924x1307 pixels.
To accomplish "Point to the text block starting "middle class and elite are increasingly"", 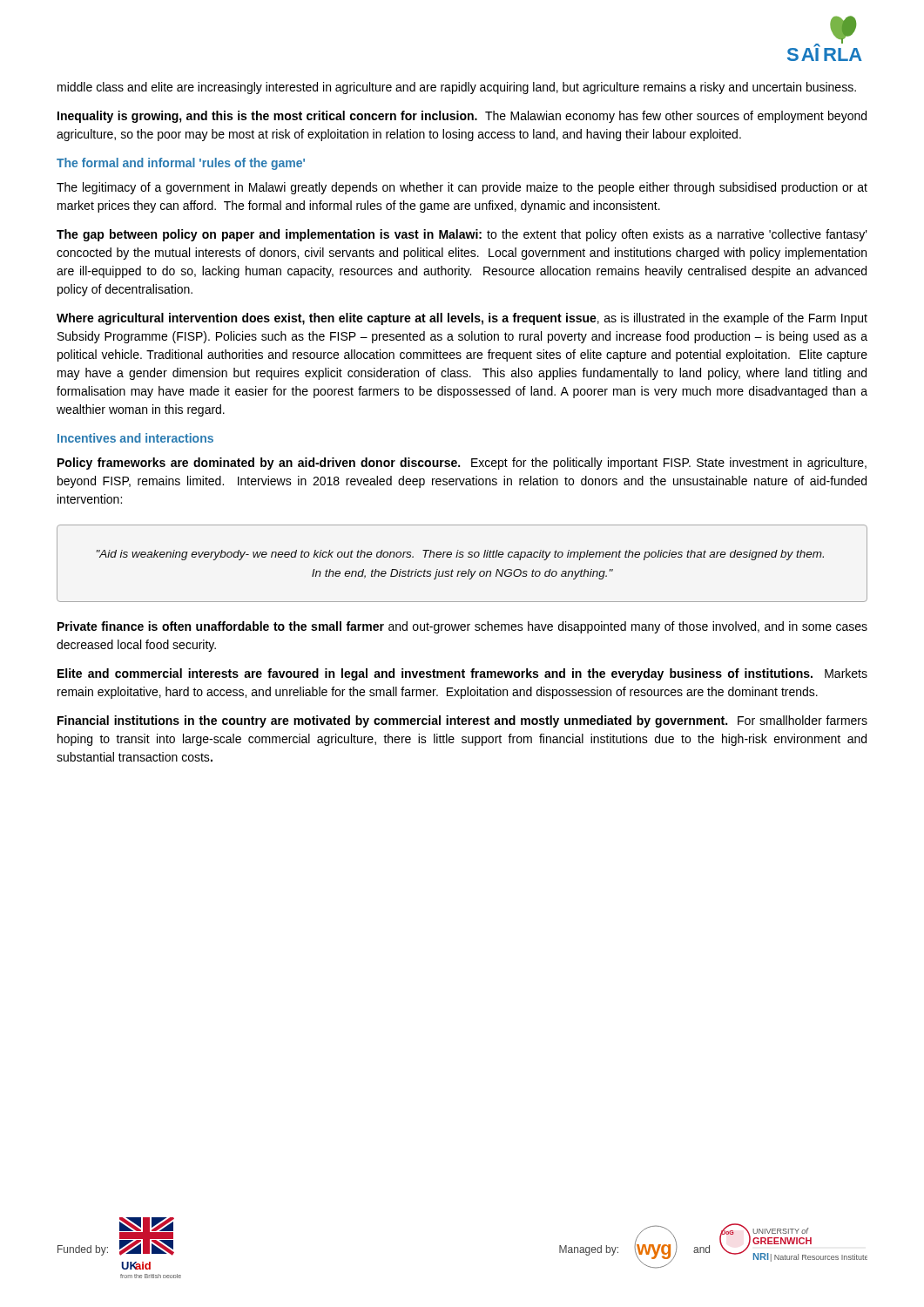I will point(462,88).
